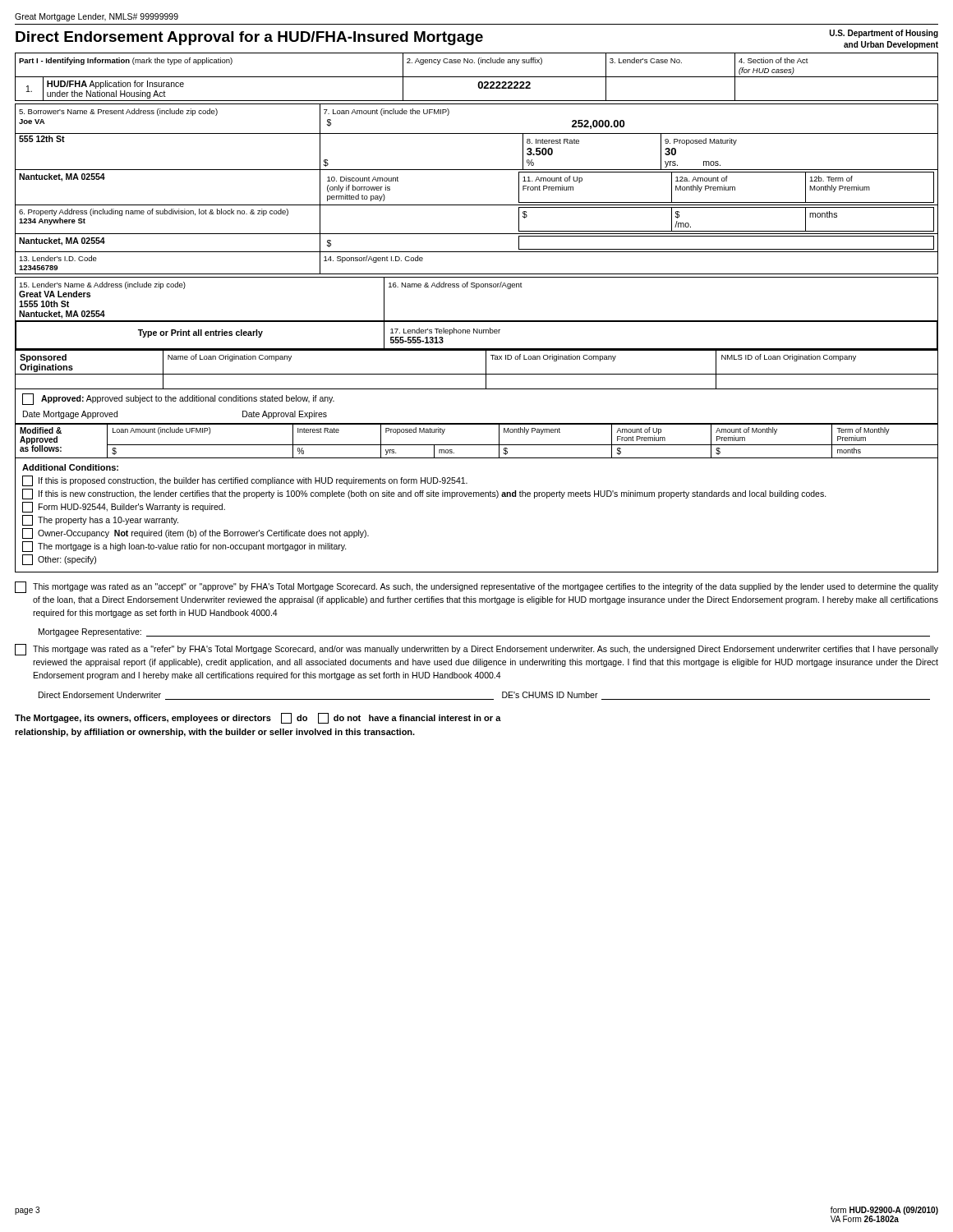
Task: Find the text starting "If this is proposed"
Action: [245, 481]
